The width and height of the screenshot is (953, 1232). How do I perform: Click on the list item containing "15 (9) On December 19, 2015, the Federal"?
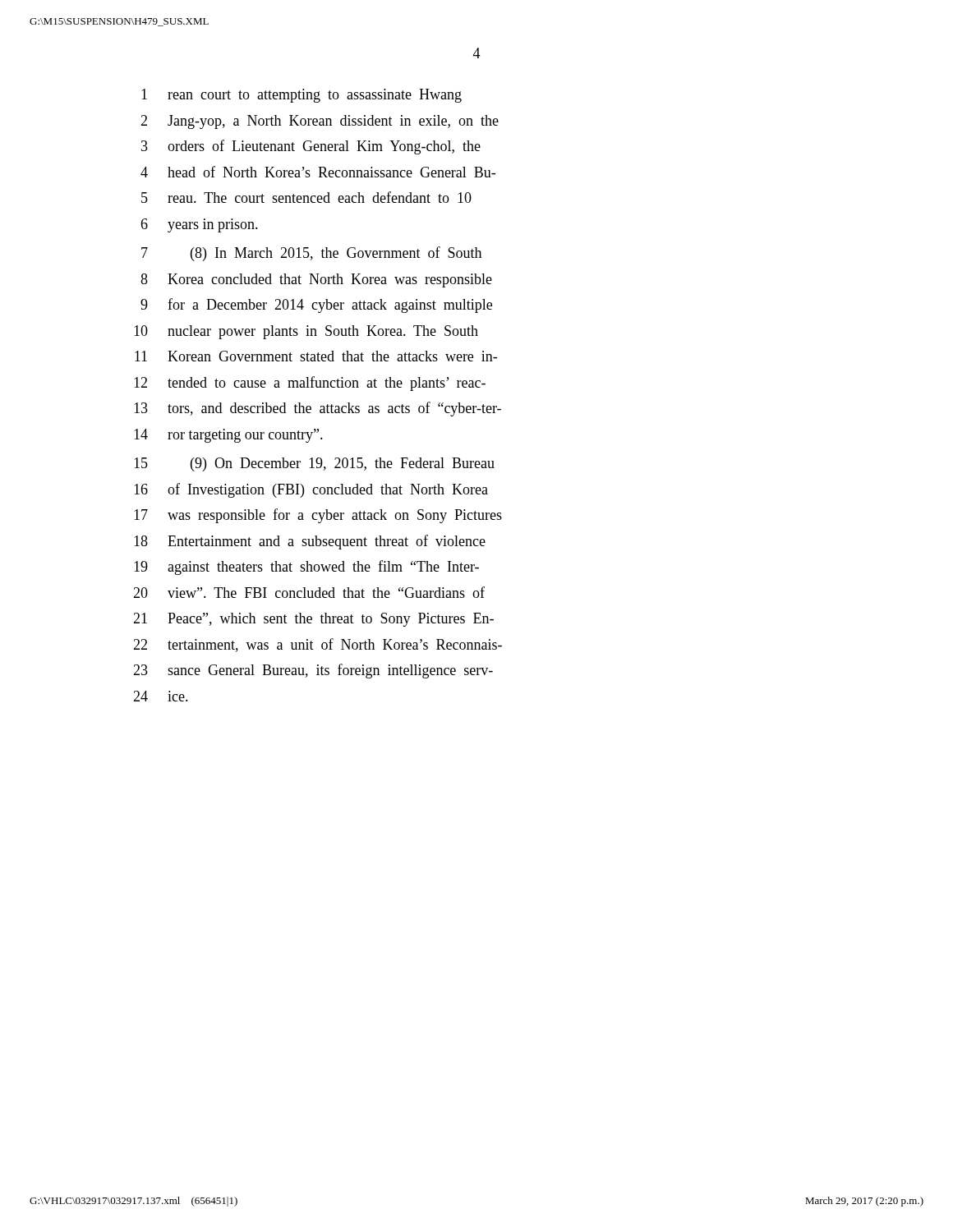coord(435,464)
